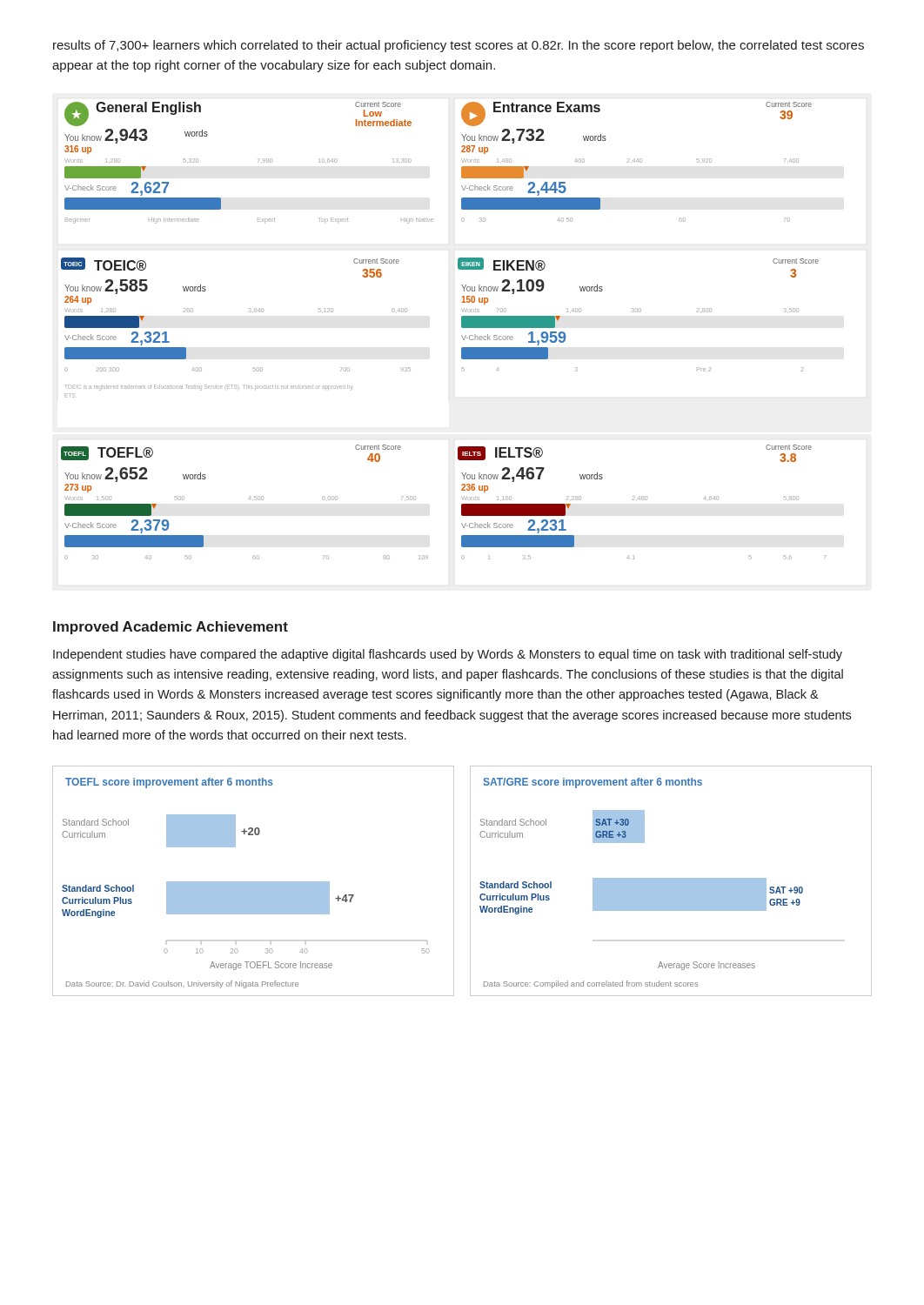Select the section header

[170, 626]
